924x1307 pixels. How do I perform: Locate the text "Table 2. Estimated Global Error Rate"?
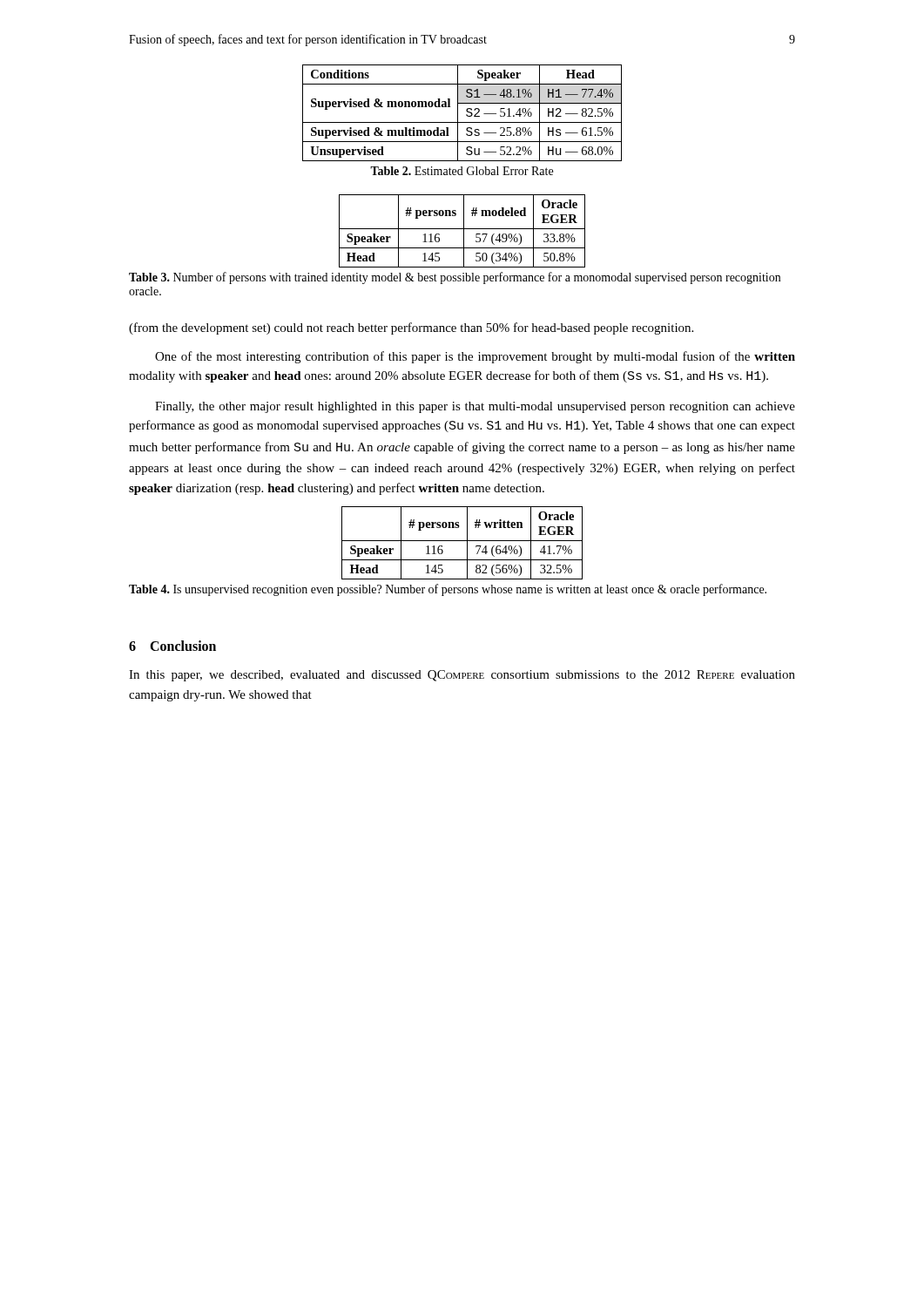point(462,171)
